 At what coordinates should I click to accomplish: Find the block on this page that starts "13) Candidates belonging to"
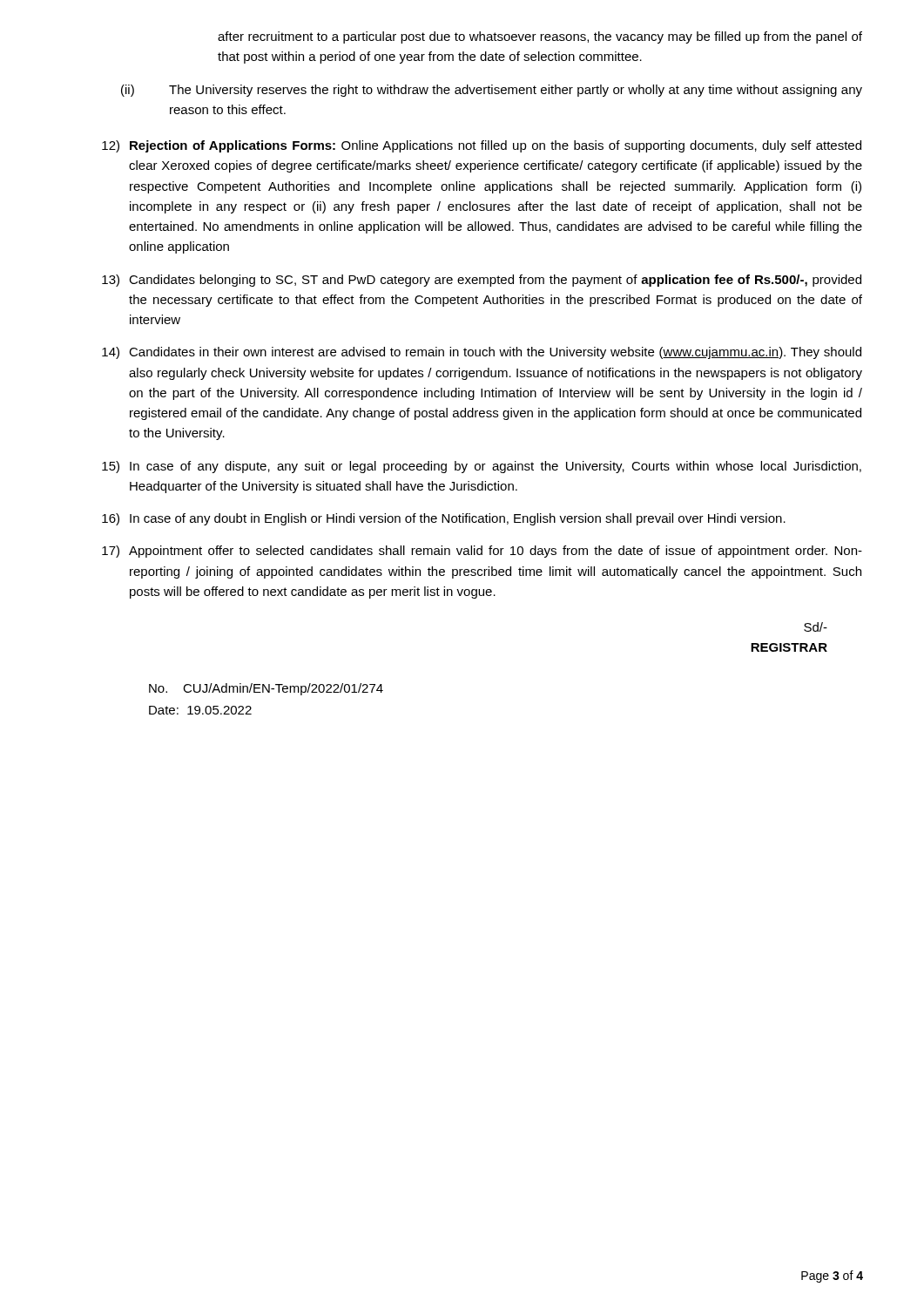(470, 299)
